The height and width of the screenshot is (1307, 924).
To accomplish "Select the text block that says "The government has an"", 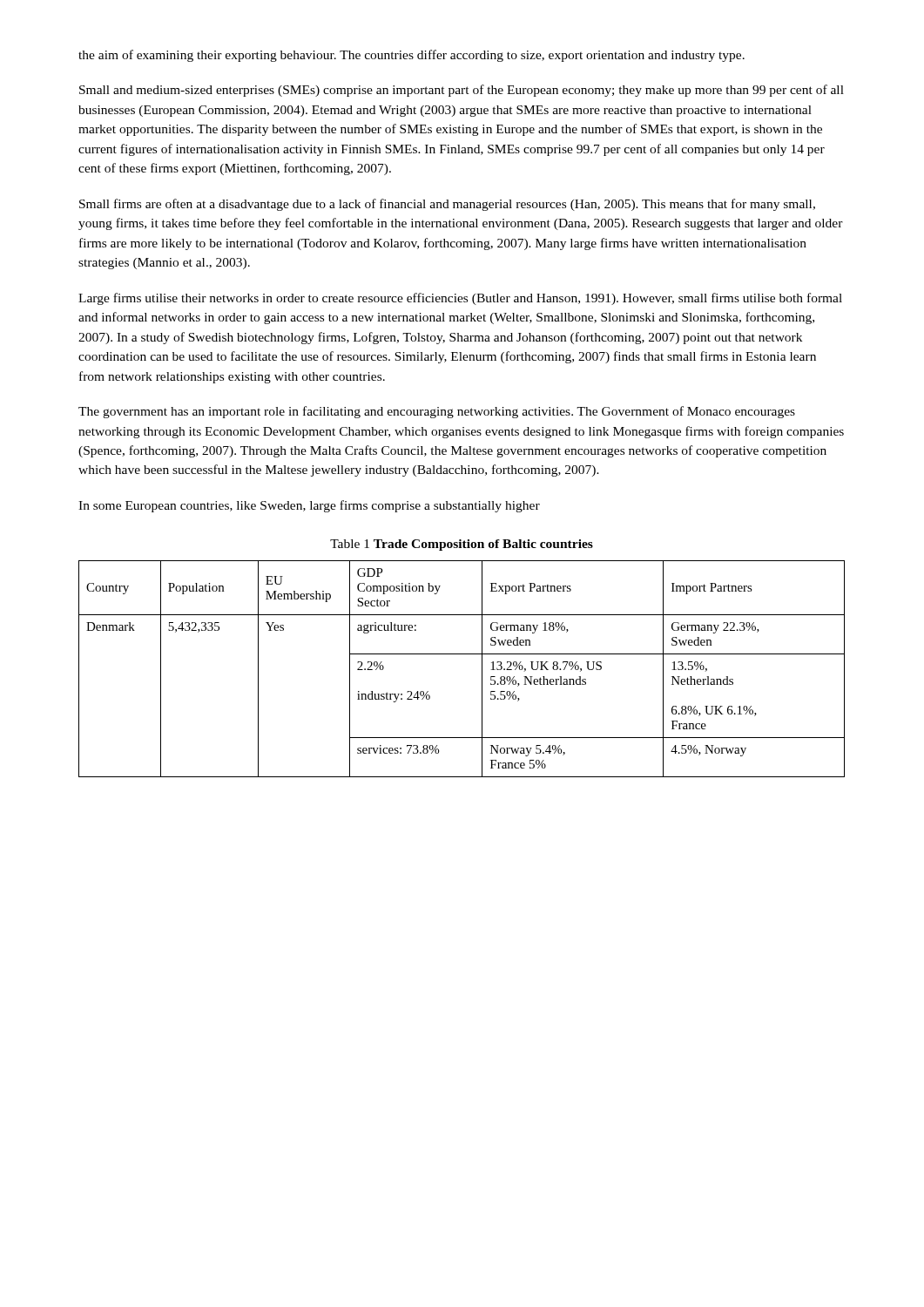I will pos(461,440).
